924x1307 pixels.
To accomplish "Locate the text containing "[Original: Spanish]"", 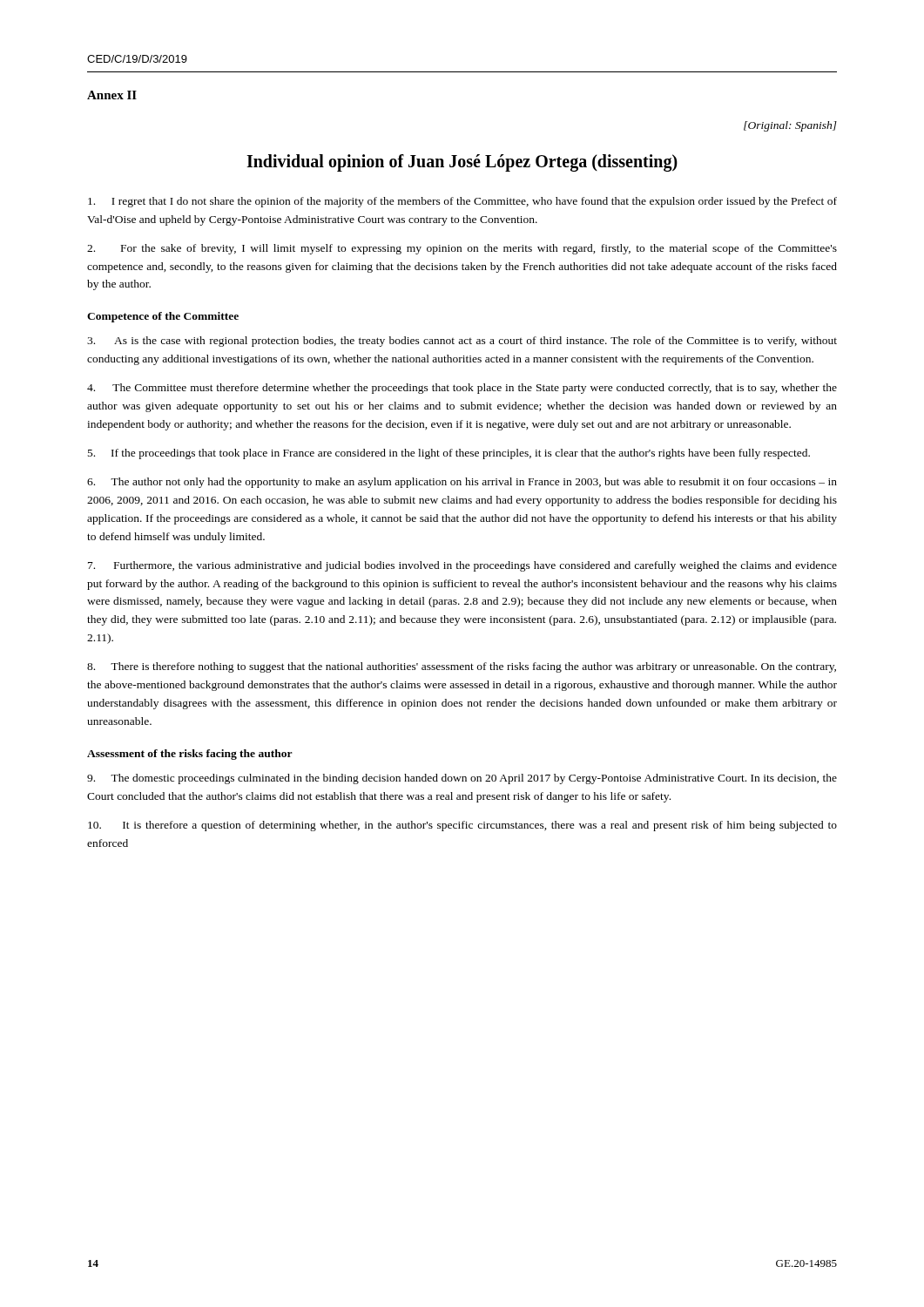I will click(790, 125).
